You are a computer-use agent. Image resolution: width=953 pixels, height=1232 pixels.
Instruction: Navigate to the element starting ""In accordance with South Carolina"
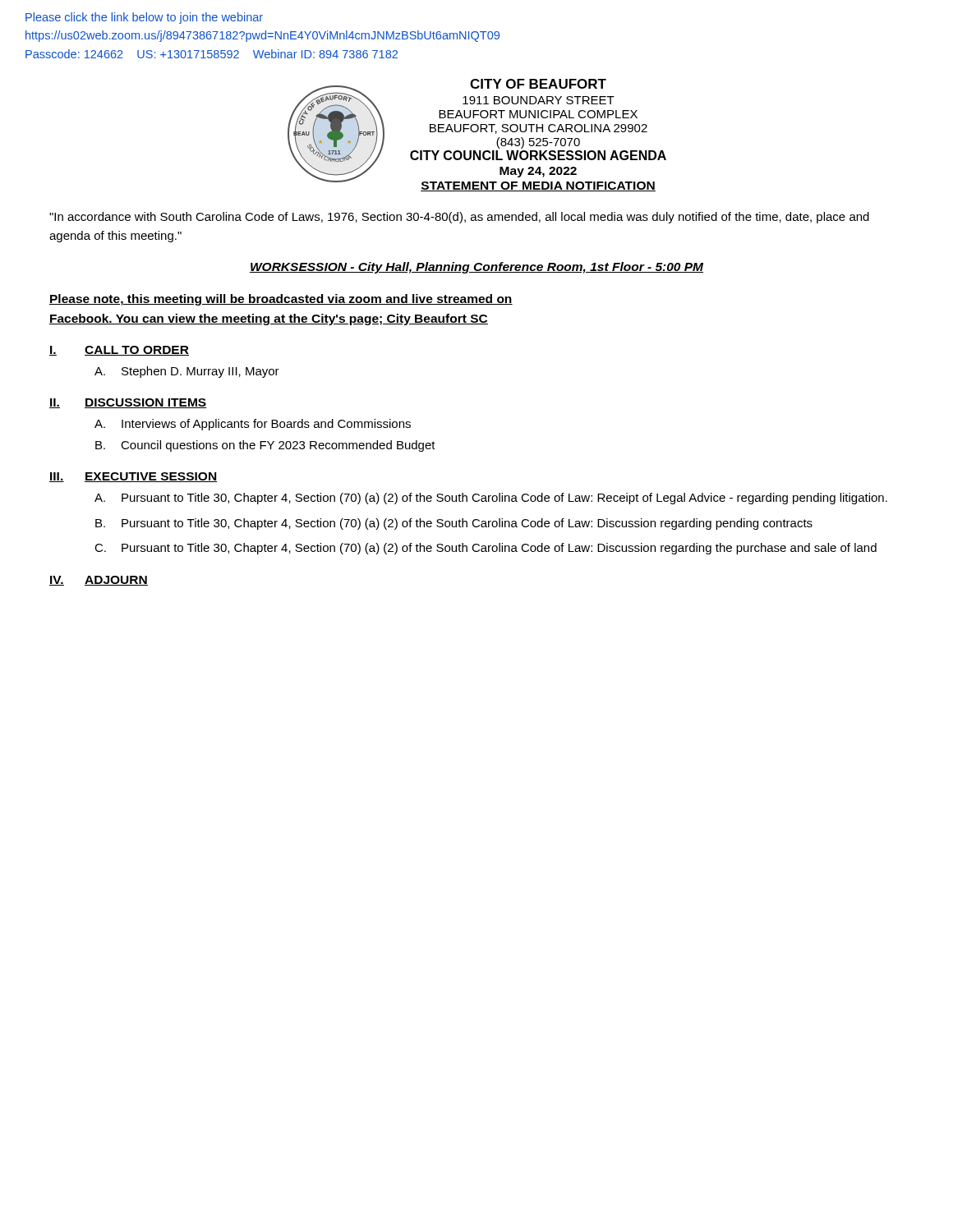459,226
